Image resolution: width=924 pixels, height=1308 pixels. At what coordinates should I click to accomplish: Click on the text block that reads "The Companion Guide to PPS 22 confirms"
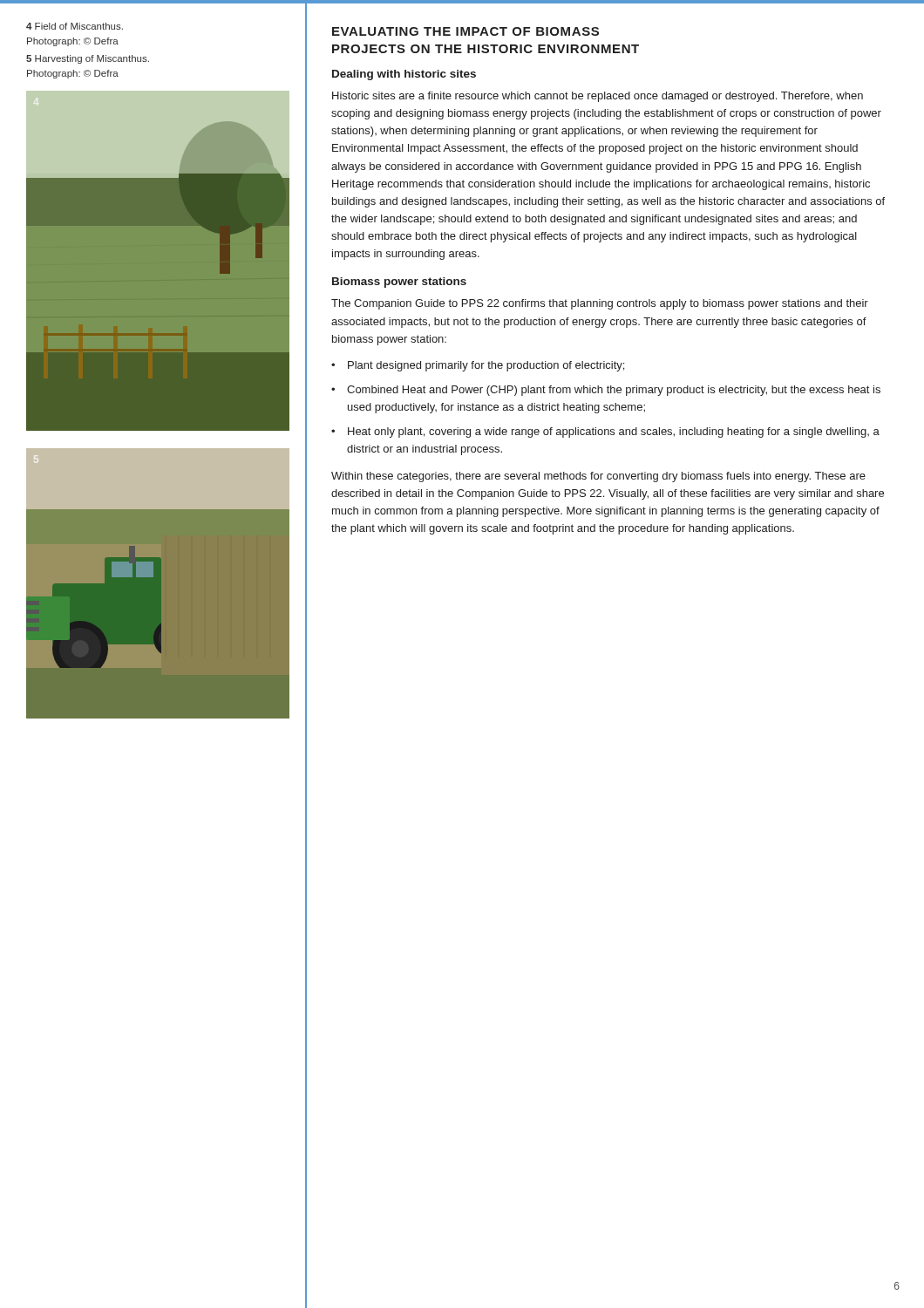point(600,321)
